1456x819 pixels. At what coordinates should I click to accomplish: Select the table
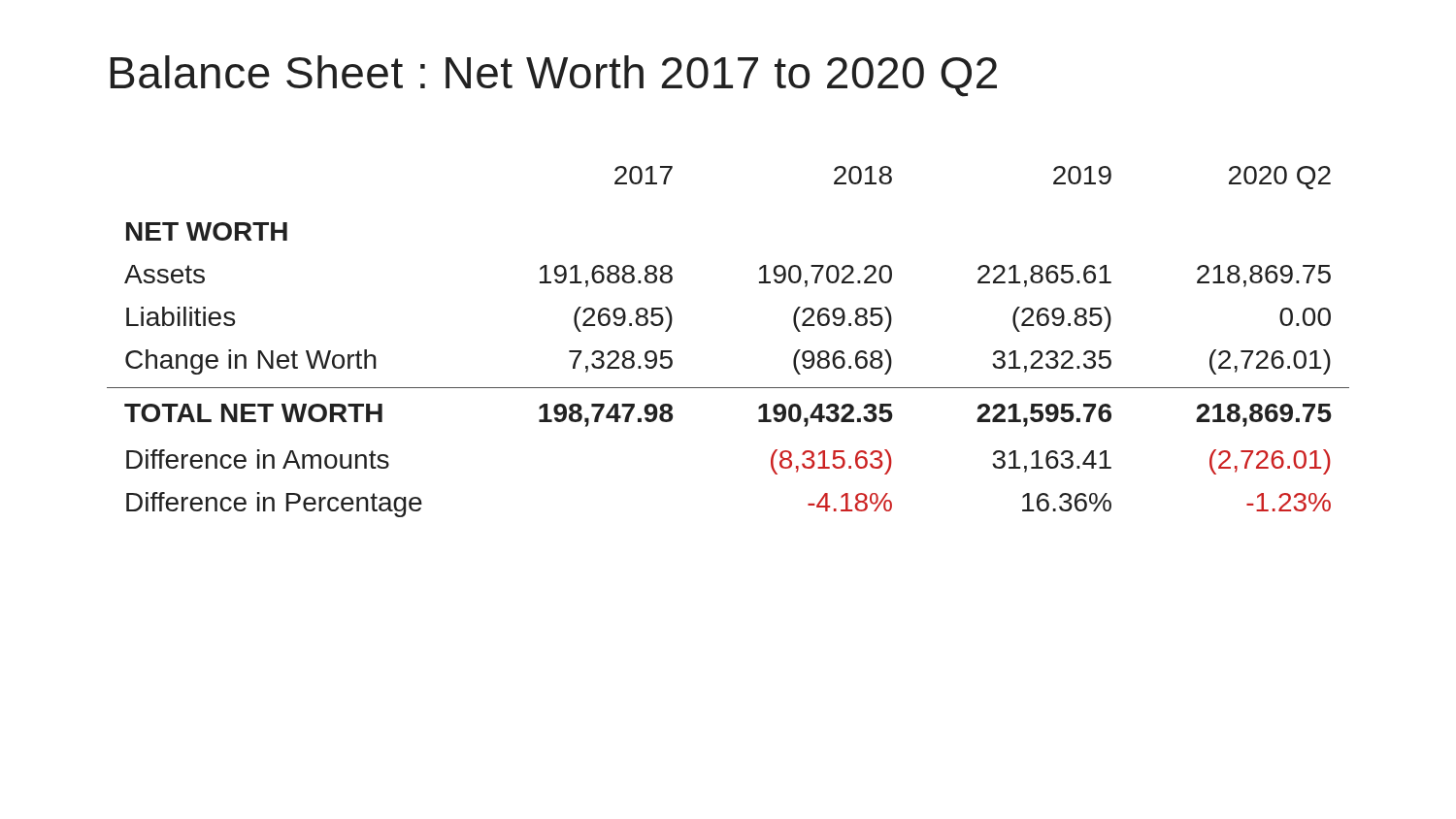728,337
